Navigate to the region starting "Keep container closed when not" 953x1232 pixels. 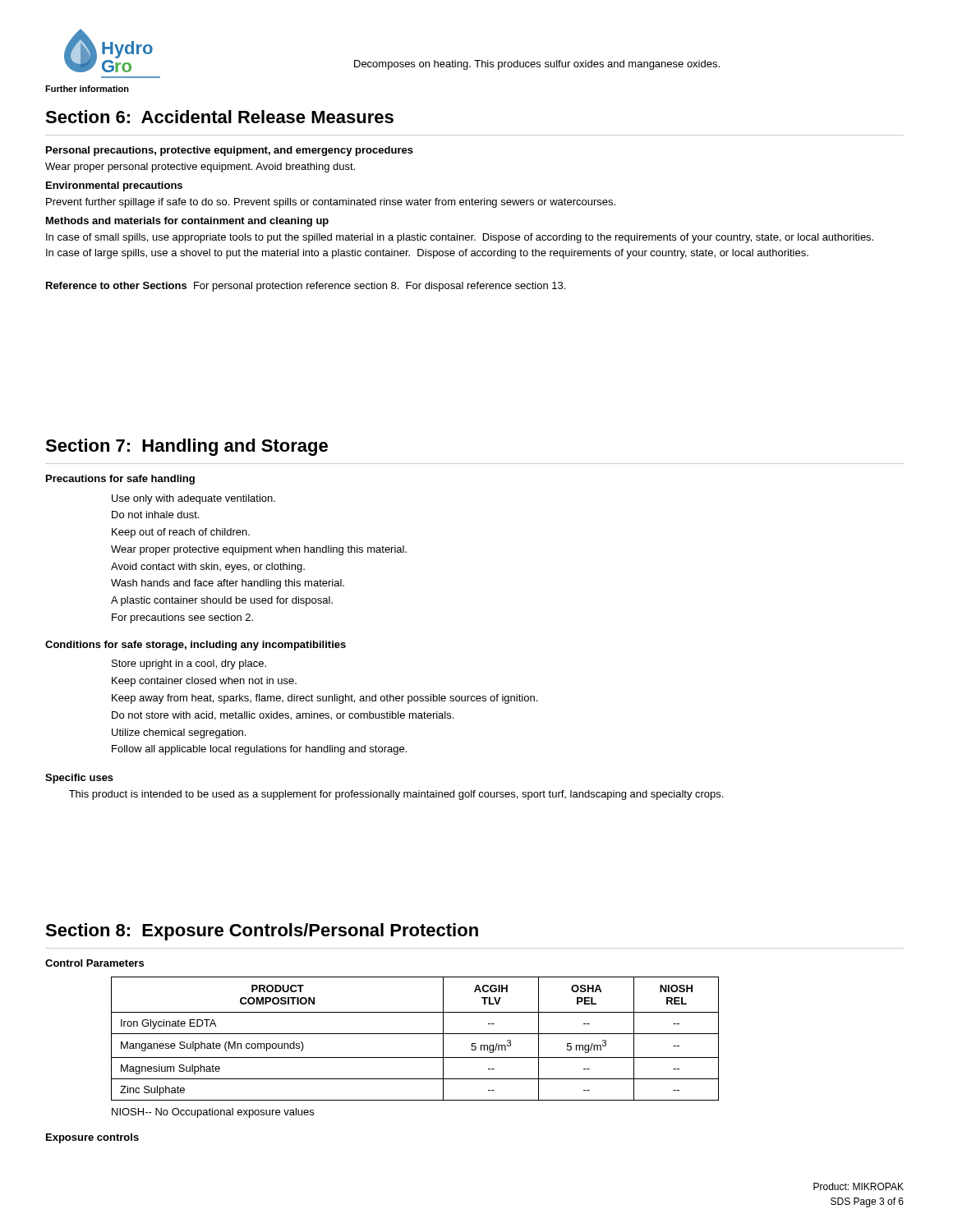pos(204,681)
